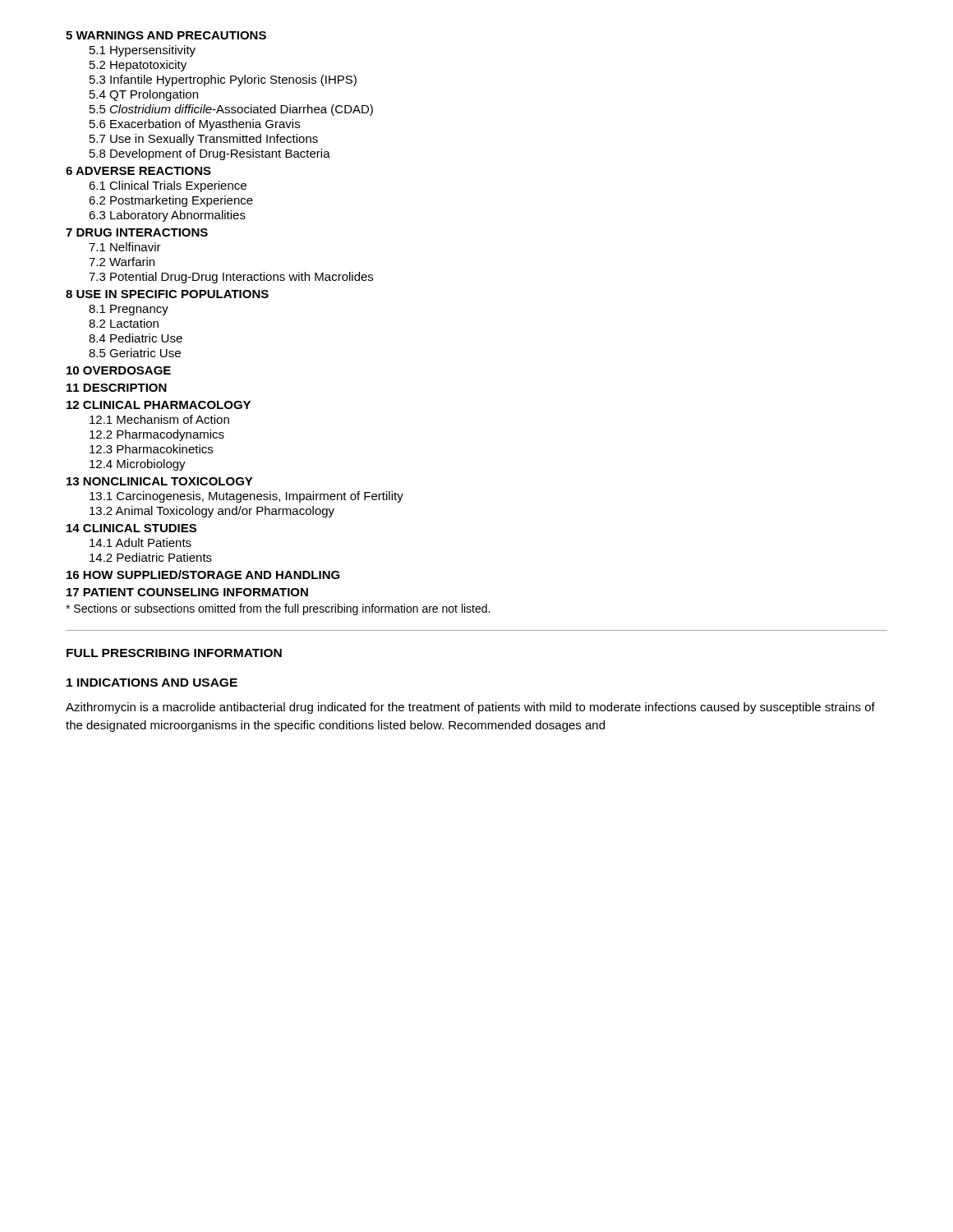Find the text block starting "5.4 QT Prolongation"
Screen dimensions: 1232x953
(144, 94)
